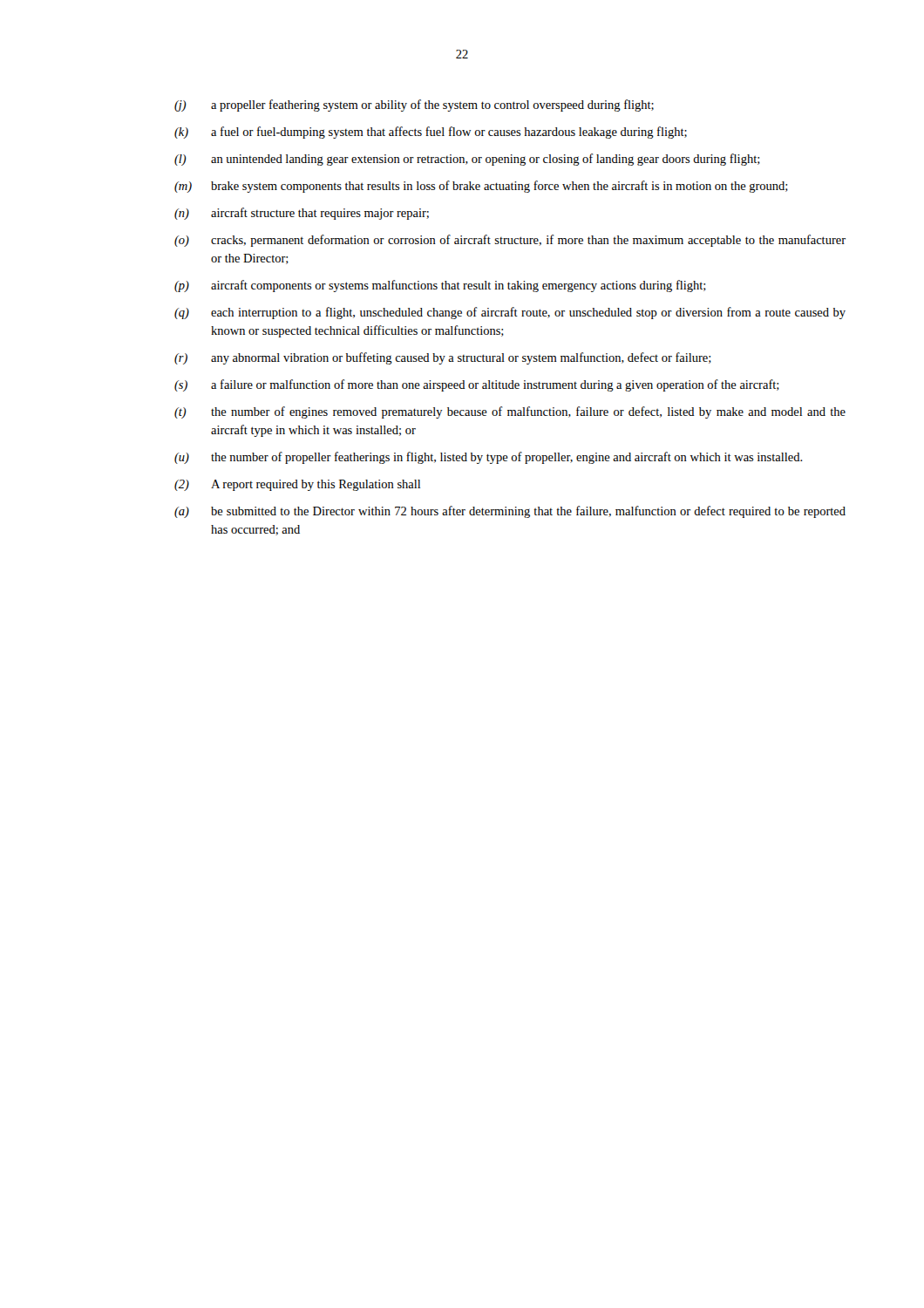Find the element starting "(l) an unintended landing gear"
The image size is (924, 1308).
pos(510,159)
